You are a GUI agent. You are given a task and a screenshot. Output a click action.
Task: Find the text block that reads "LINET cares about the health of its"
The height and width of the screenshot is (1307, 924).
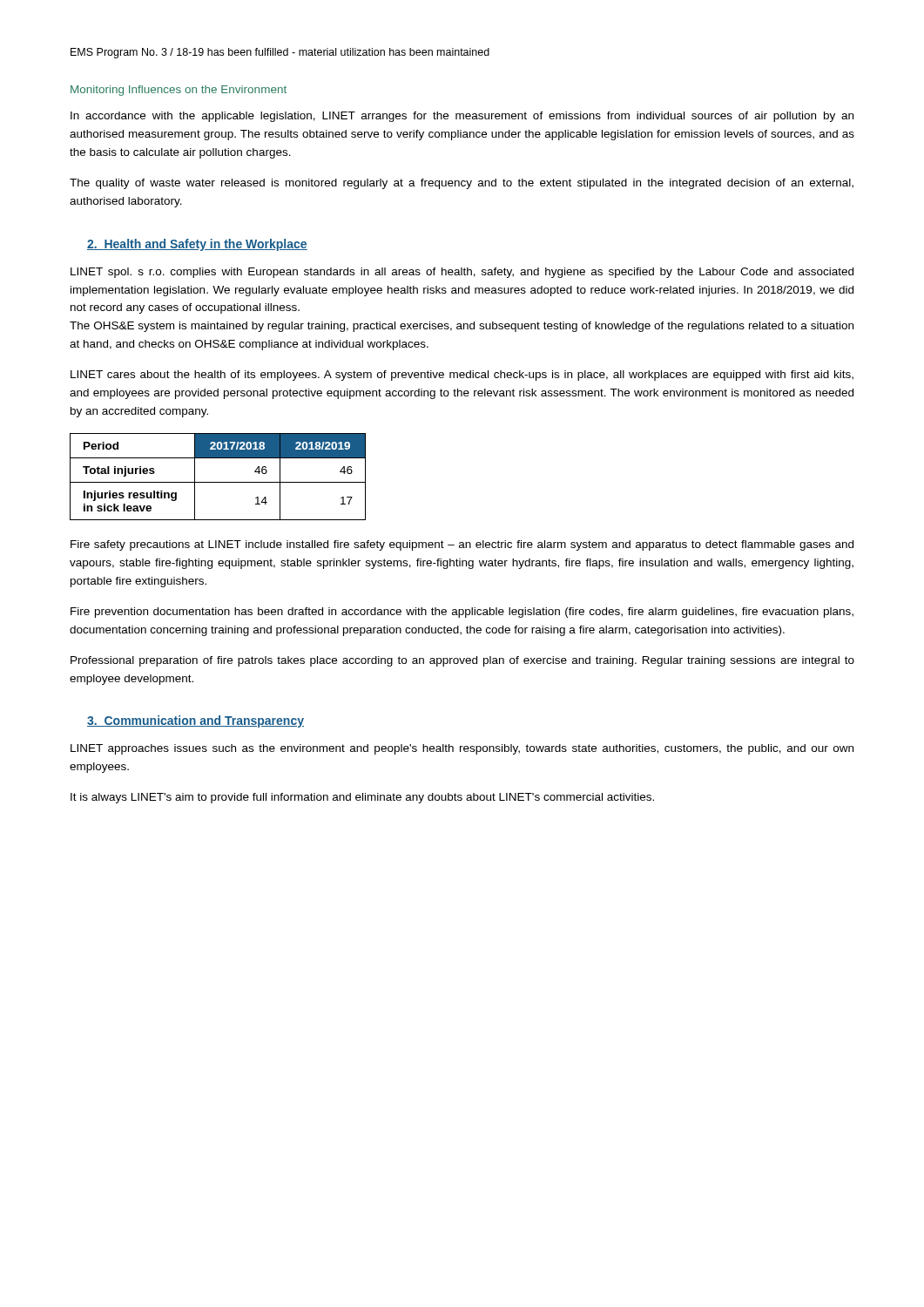point(462,393)
